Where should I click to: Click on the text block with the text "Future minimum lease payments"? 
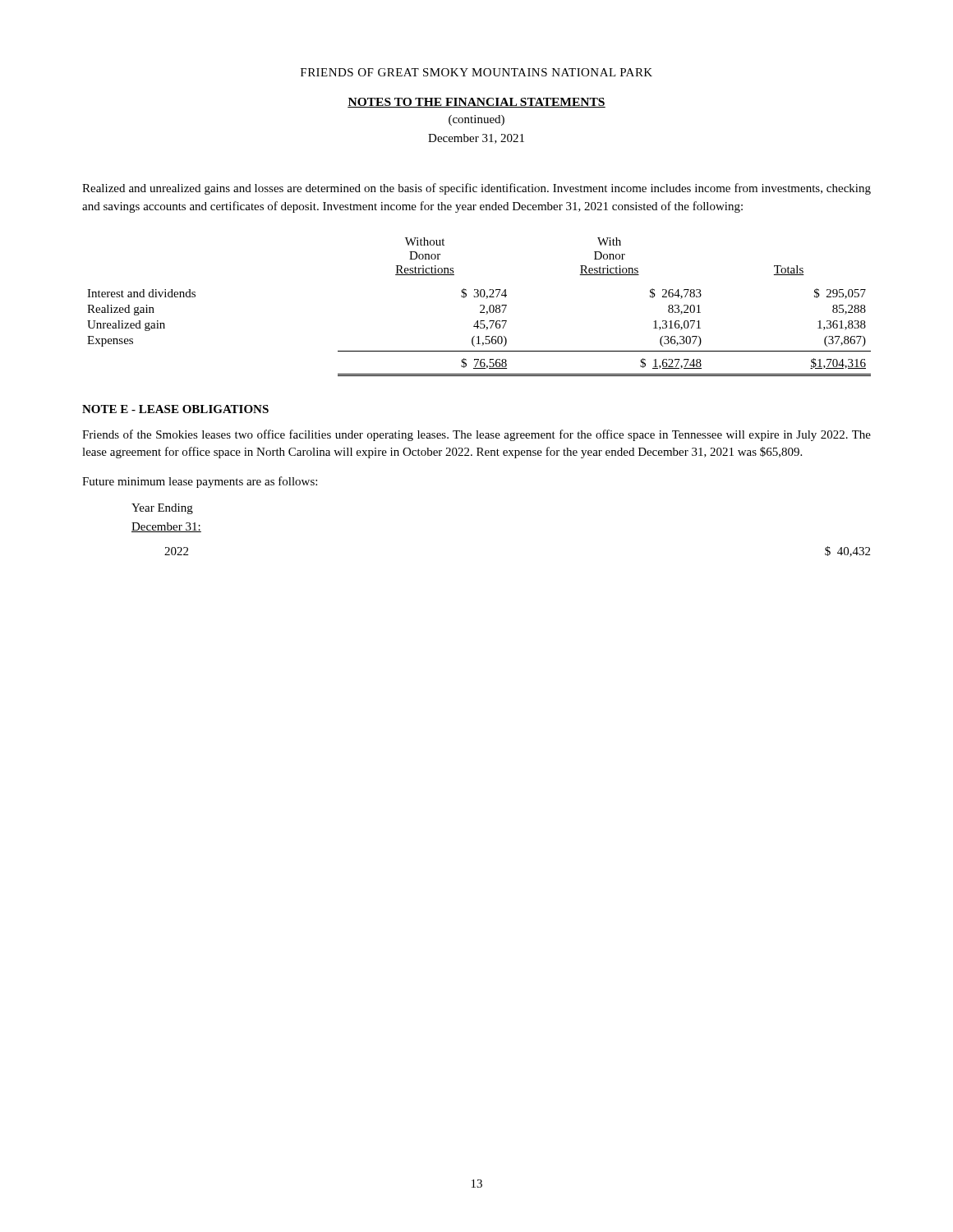pyautogui.click(x=200, y=481)
